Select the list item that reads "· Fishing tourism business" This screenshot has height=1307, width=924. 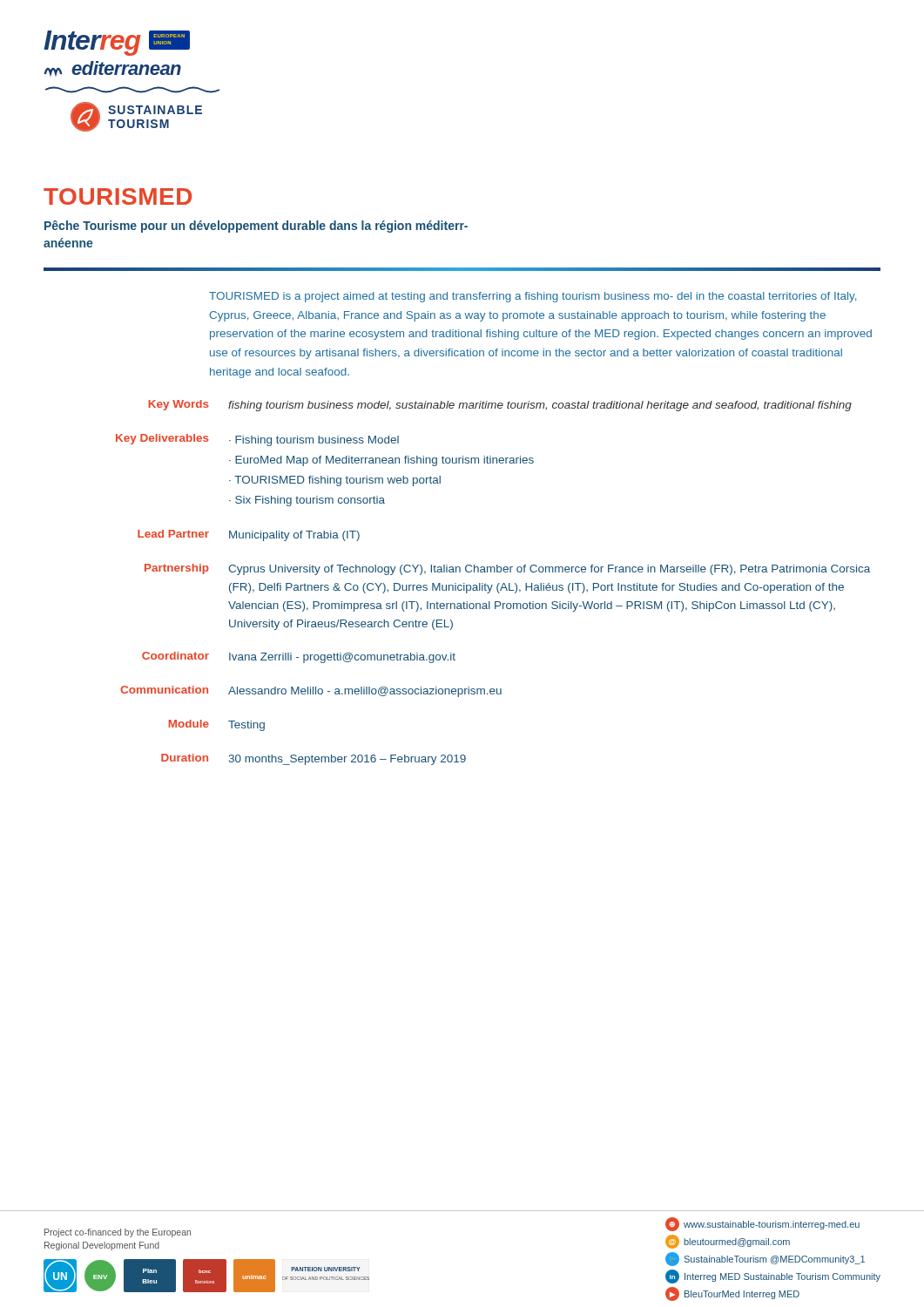[314, 440]
